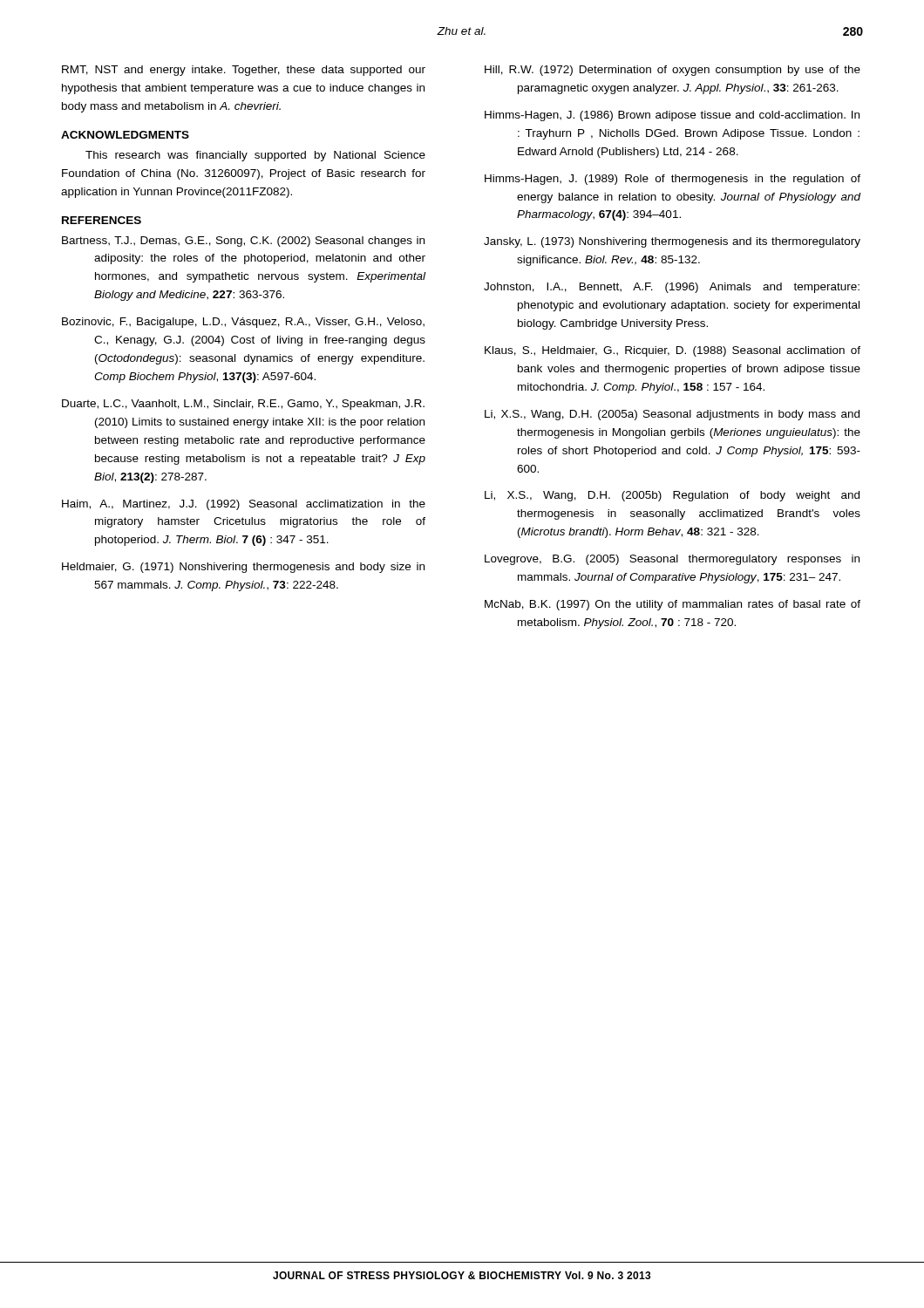The height and width of the screenshot is (1308, 924).
Task: Point to the passage starting "Hill, R.W. (1972) Determination of oxygen"
Action: (x=672, y=78)
